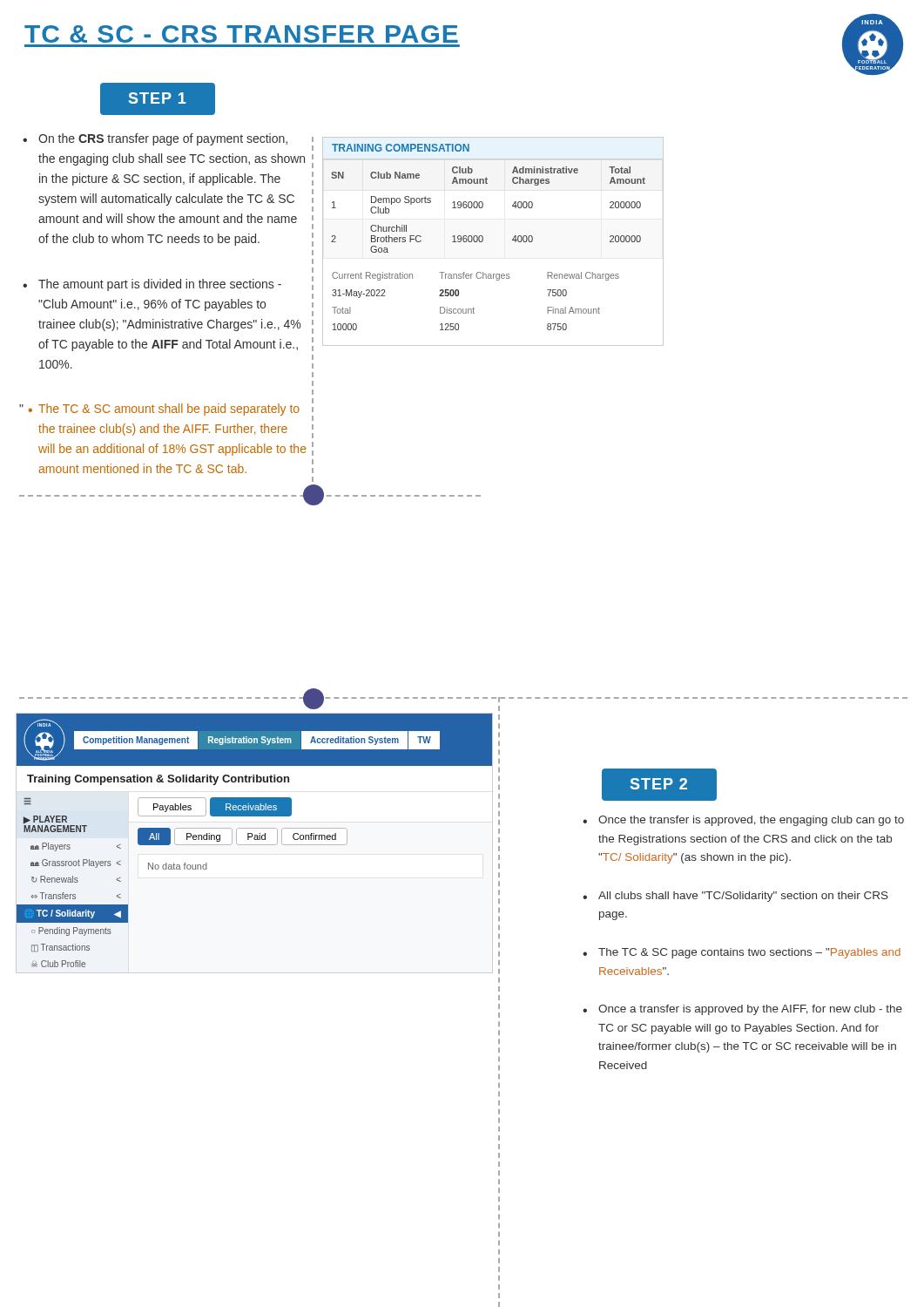Where does it say "TC & SC - CRS TRANSFER PAGE"?
The width and height of the screenshot is (924, 1307).
[242, 34]
